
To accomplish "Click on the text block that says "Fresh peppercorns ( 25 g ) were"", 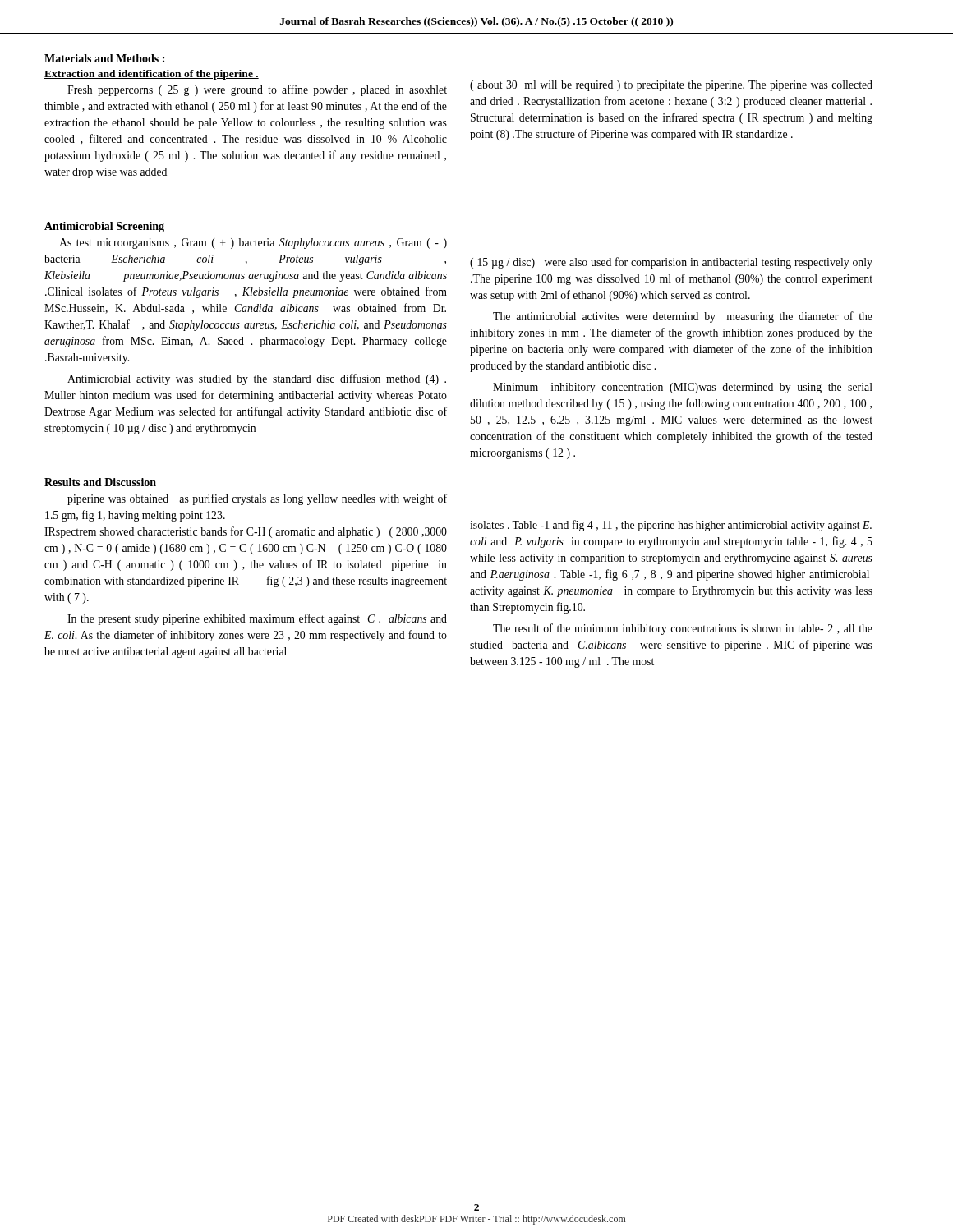I will (246, 131).
